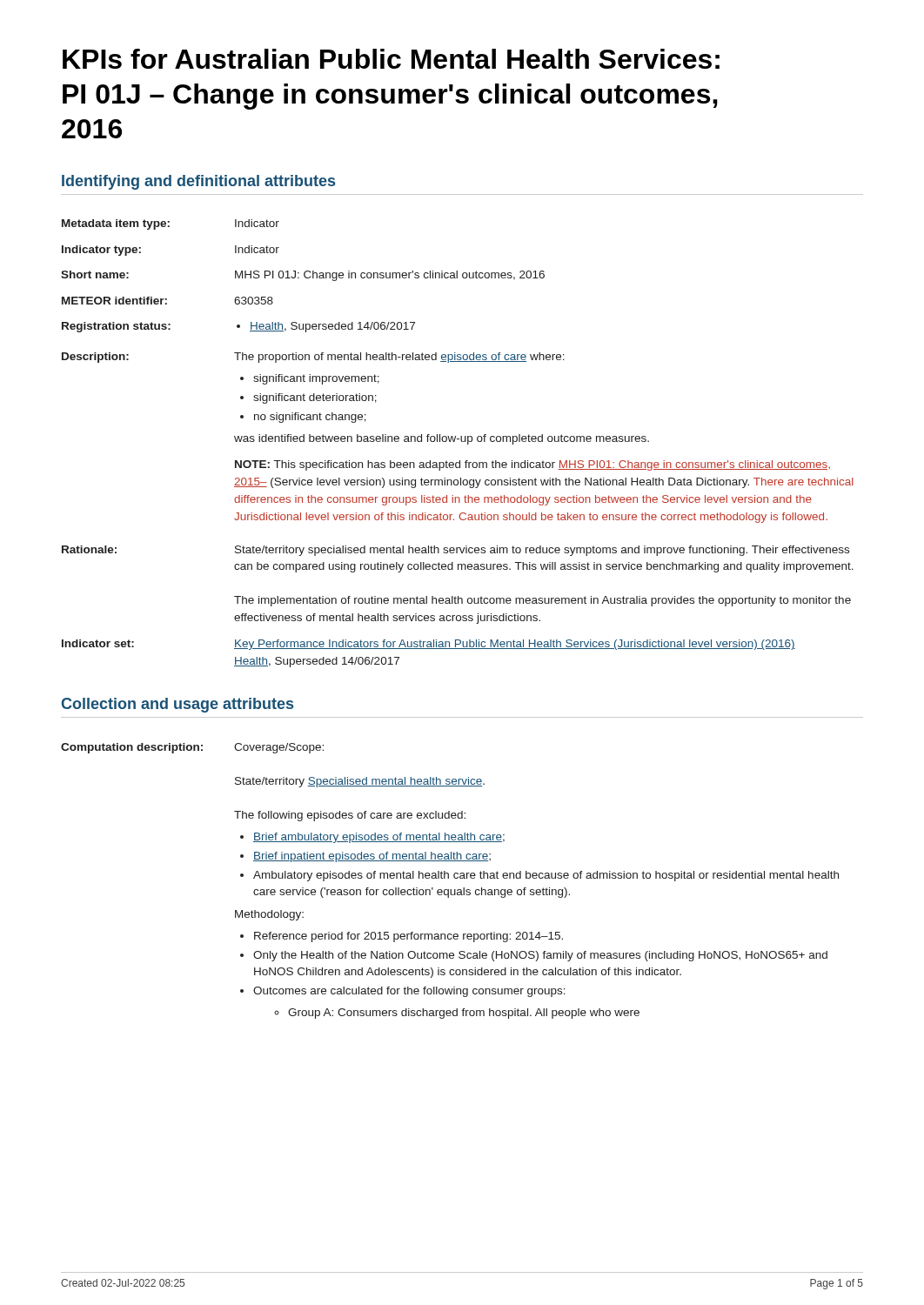Locate the table with the text "Computation description:"
The height and width of the screenshot is (1305, 924).
coord(462,882)
